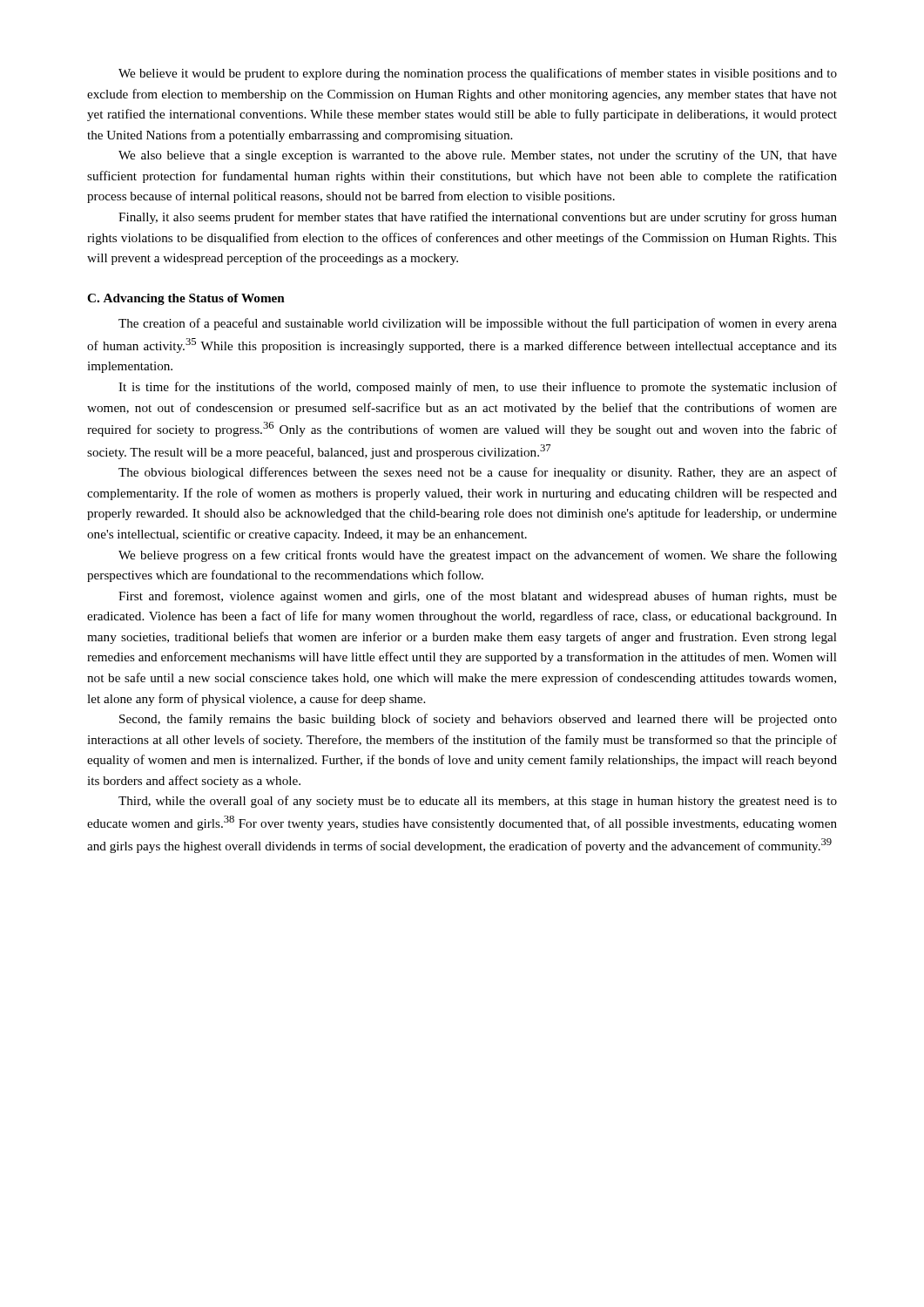
Task: Point to the region starting "Second, the family remains the basic building"
Action: click(x=462, y=749)
